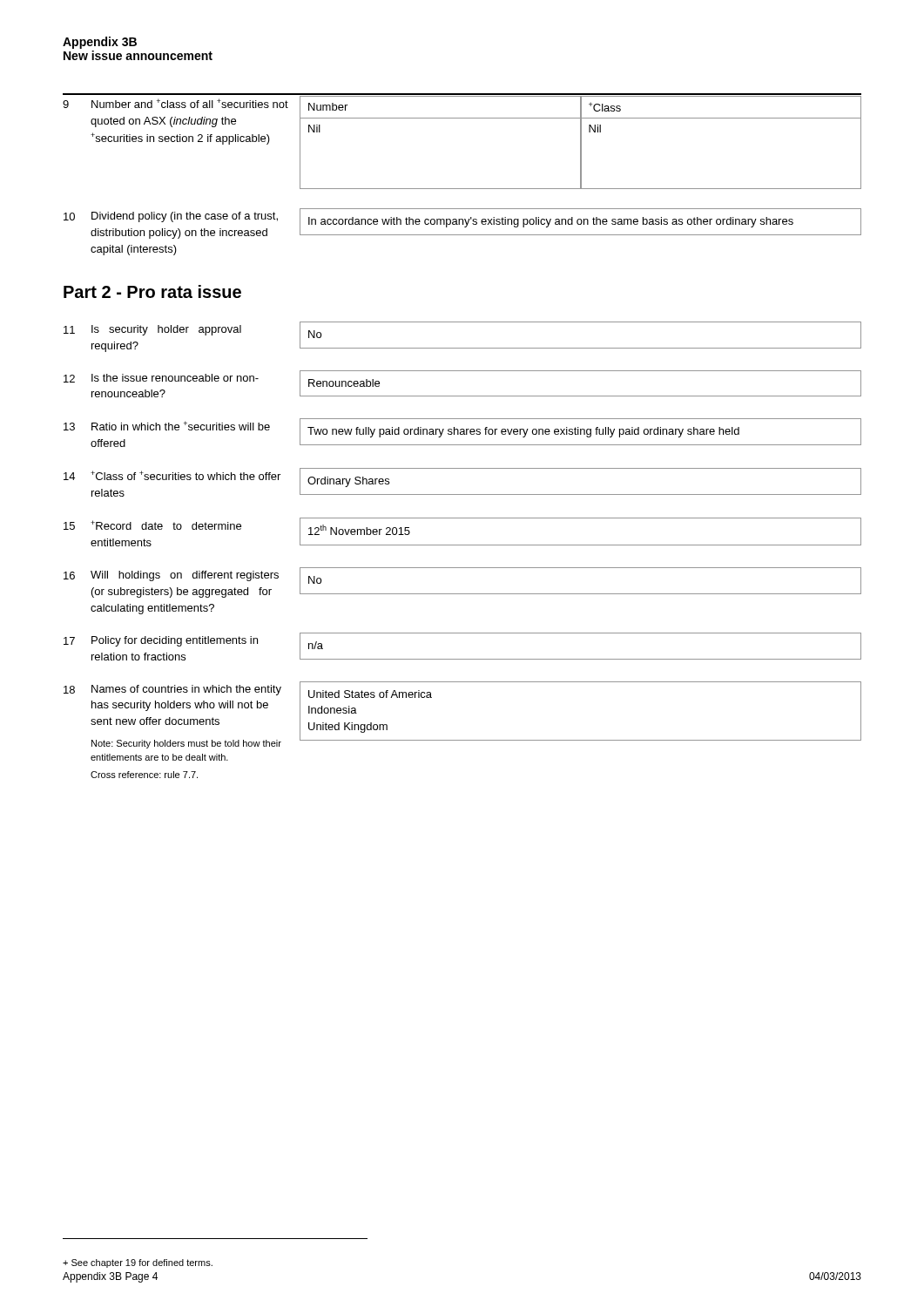
Task: Locate the table with the text "17 Policy for deciding"
Action: [x=462, y=649]
